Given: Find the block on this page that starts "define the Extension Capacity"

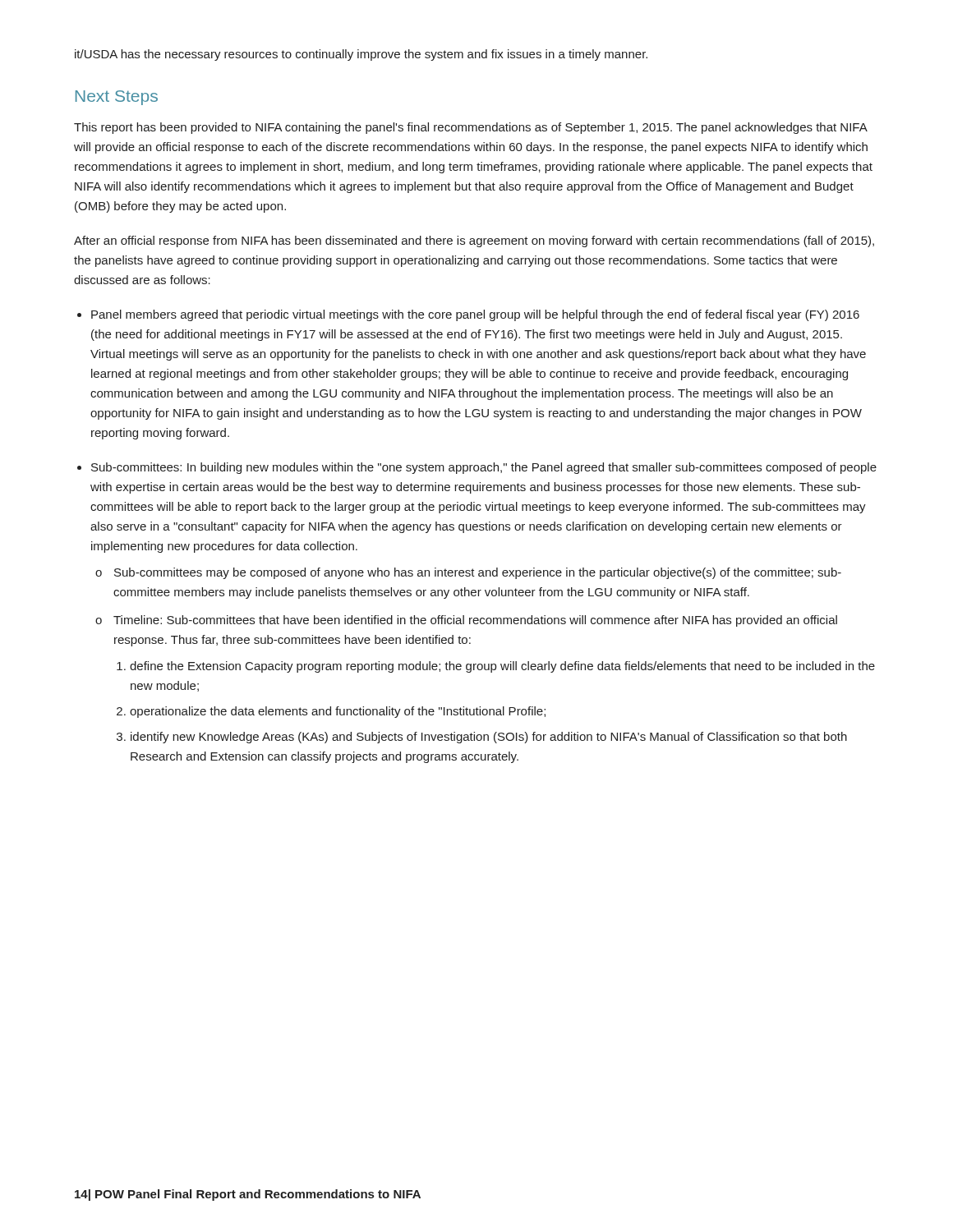Looking at the screenshot, I should [x=502, y=676].
